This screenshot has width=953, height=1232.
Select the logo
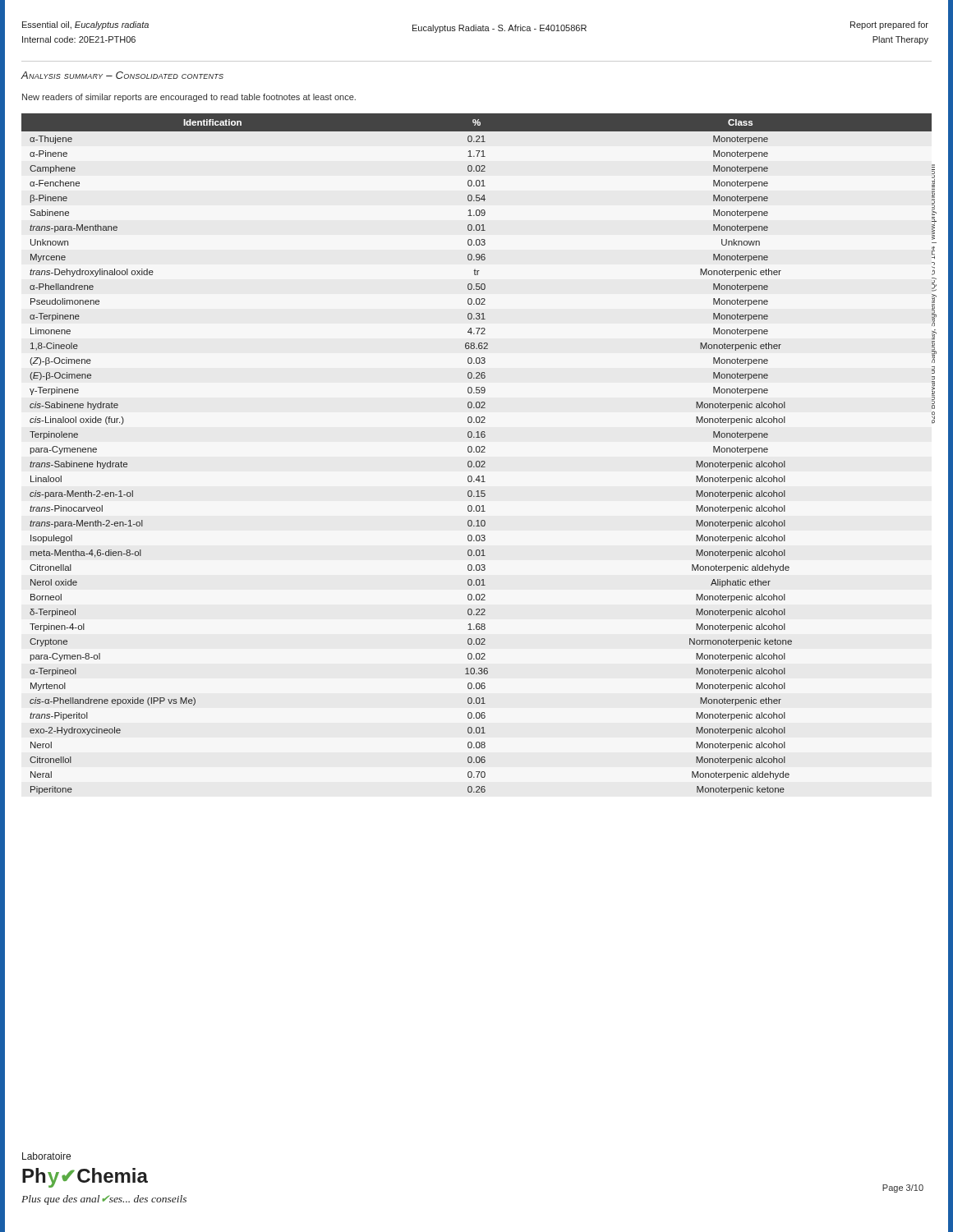pos(104,1178)
